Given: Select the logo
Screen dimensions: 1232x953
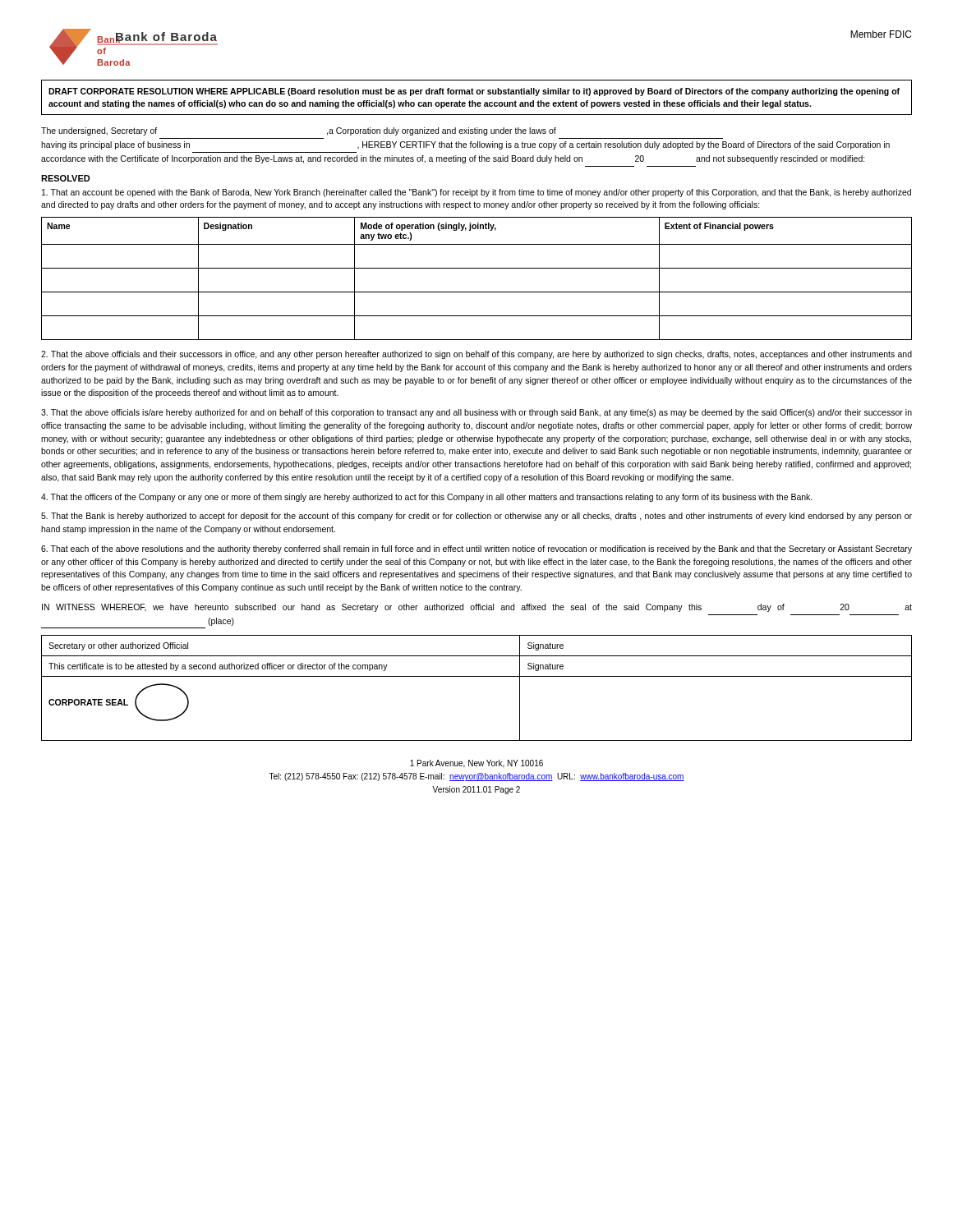Looking at the screenshot, I should point(131,48).
